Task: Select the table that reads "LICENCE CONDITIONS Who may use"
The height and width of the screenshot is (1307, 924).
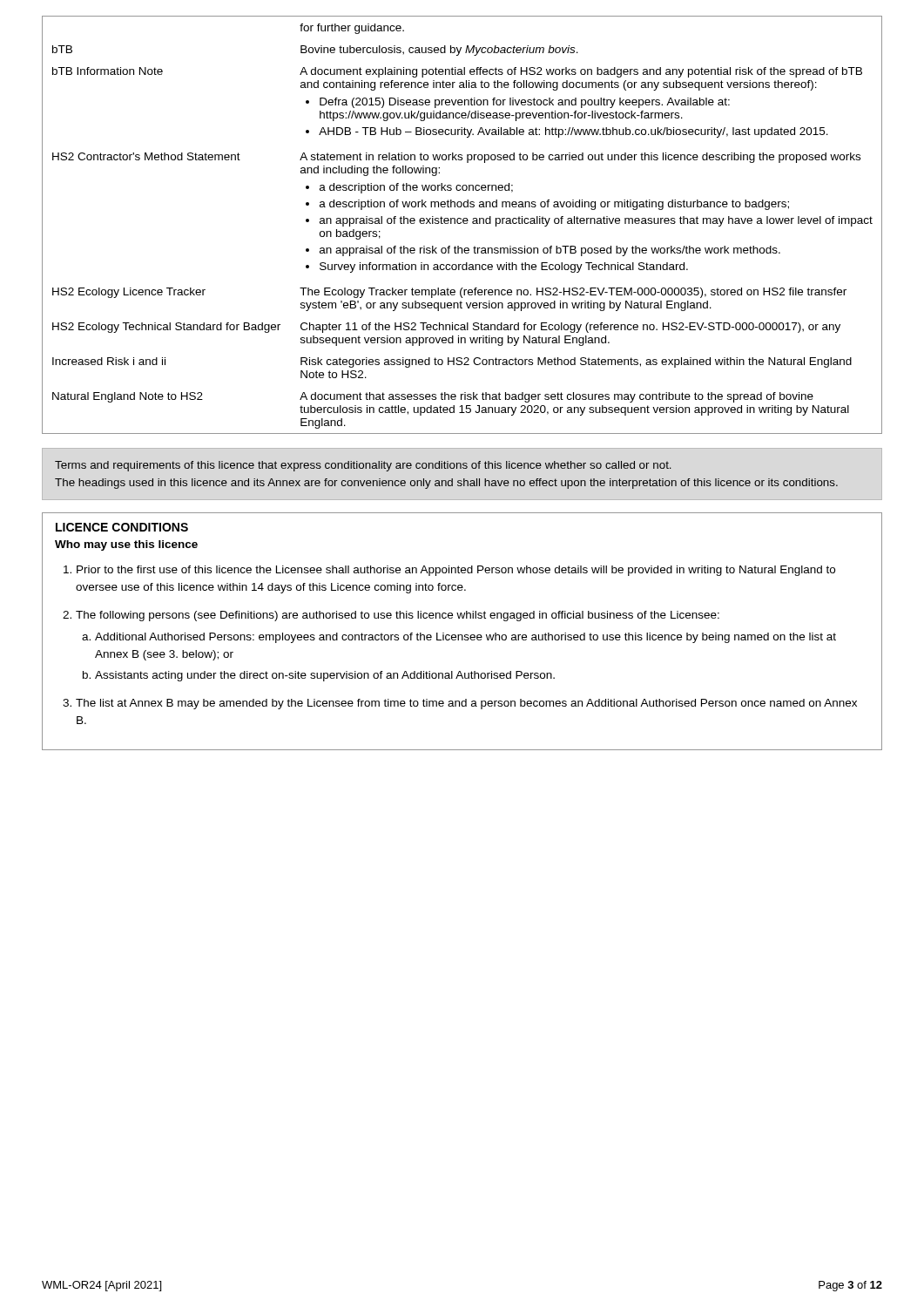Action: point(462,631)
